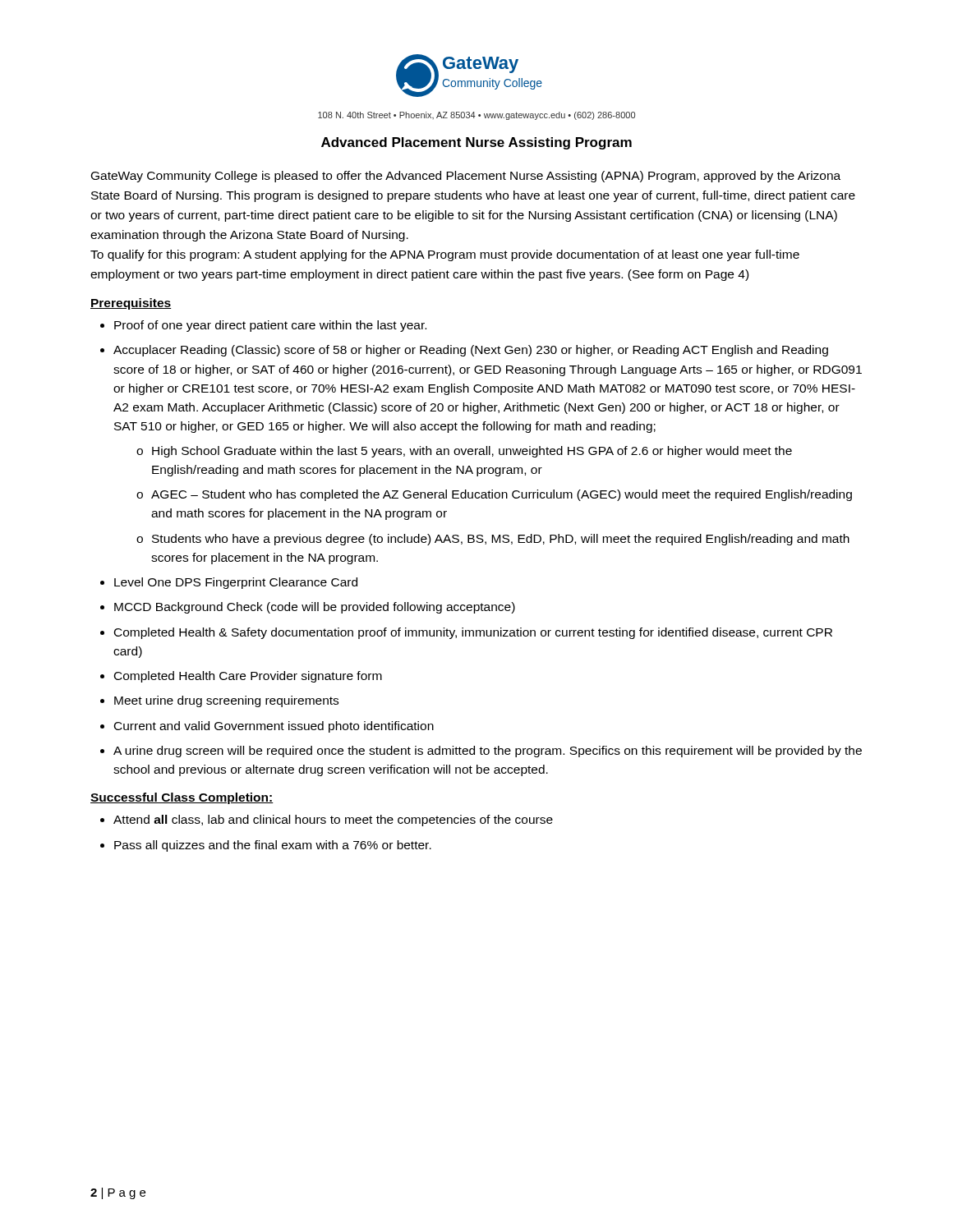Locate the list item that says "Meet urine drug screening requirements"
Screen dimensions: 1232x953
pos(226,700)
